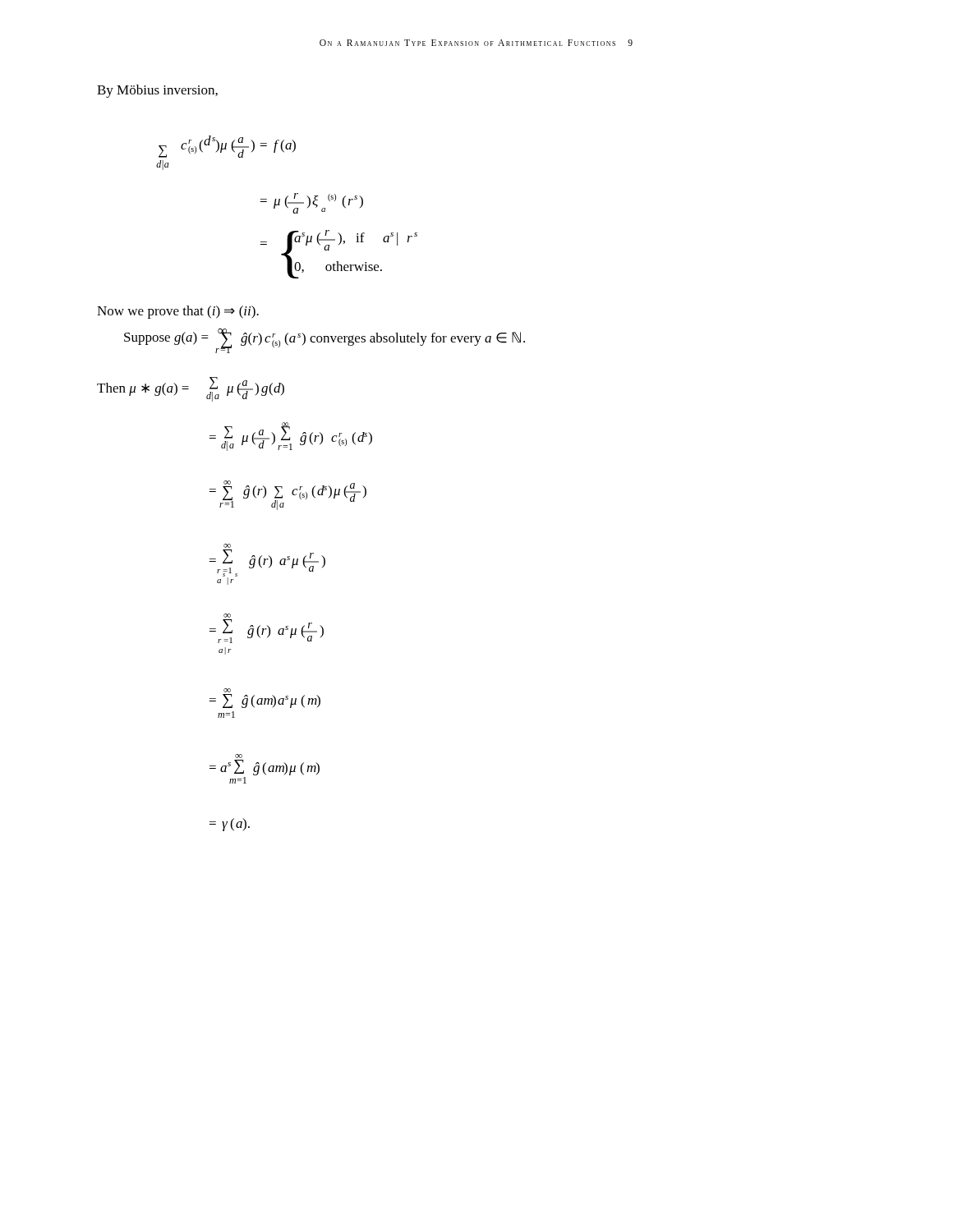This screenshot has width=953, height=1232.
Task: Point to the element starting "Then μ ∗ g(a)"
Action: click(x=191, y=389)
